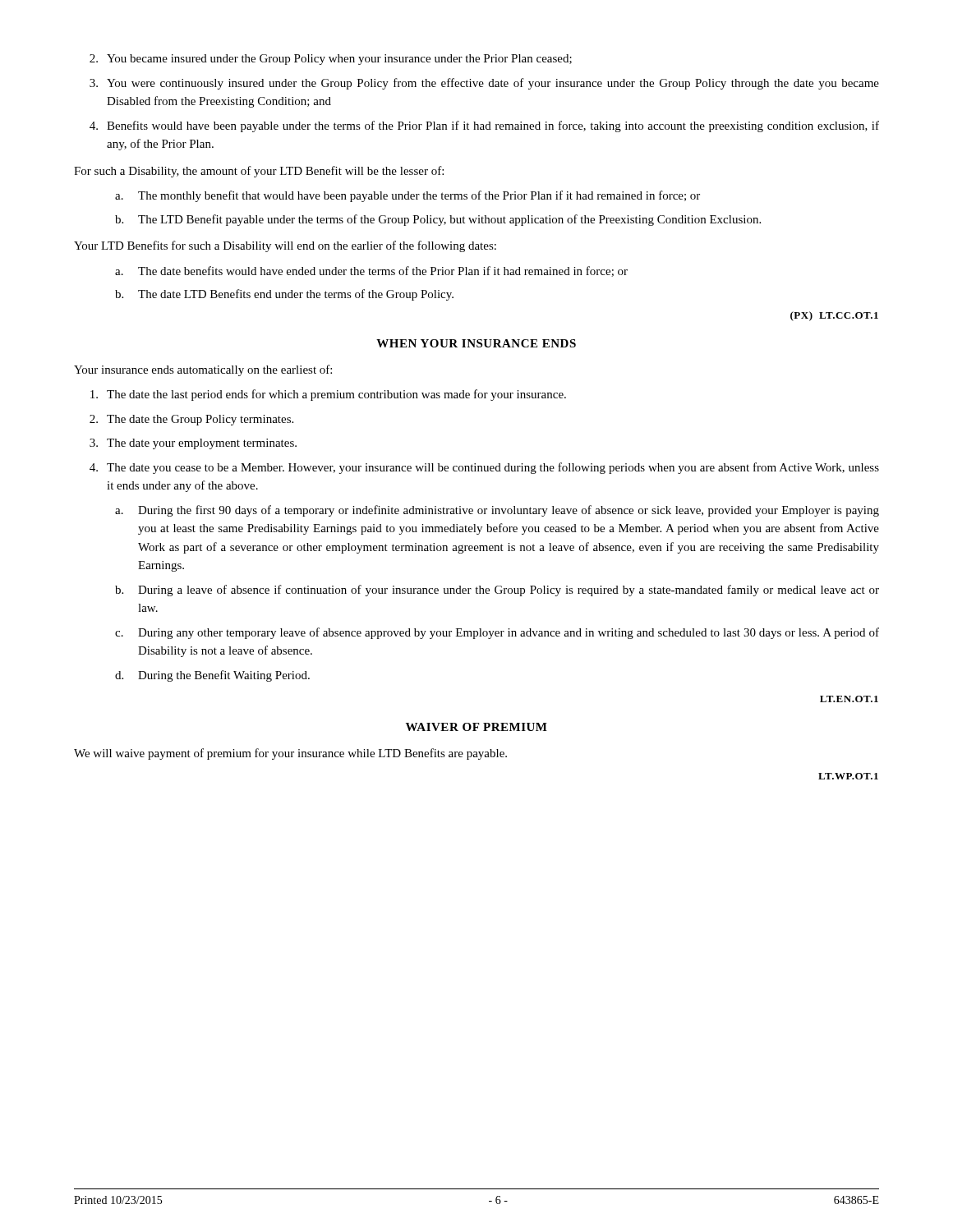Point to the element starting "4. The date"

[x=476, y=476]
